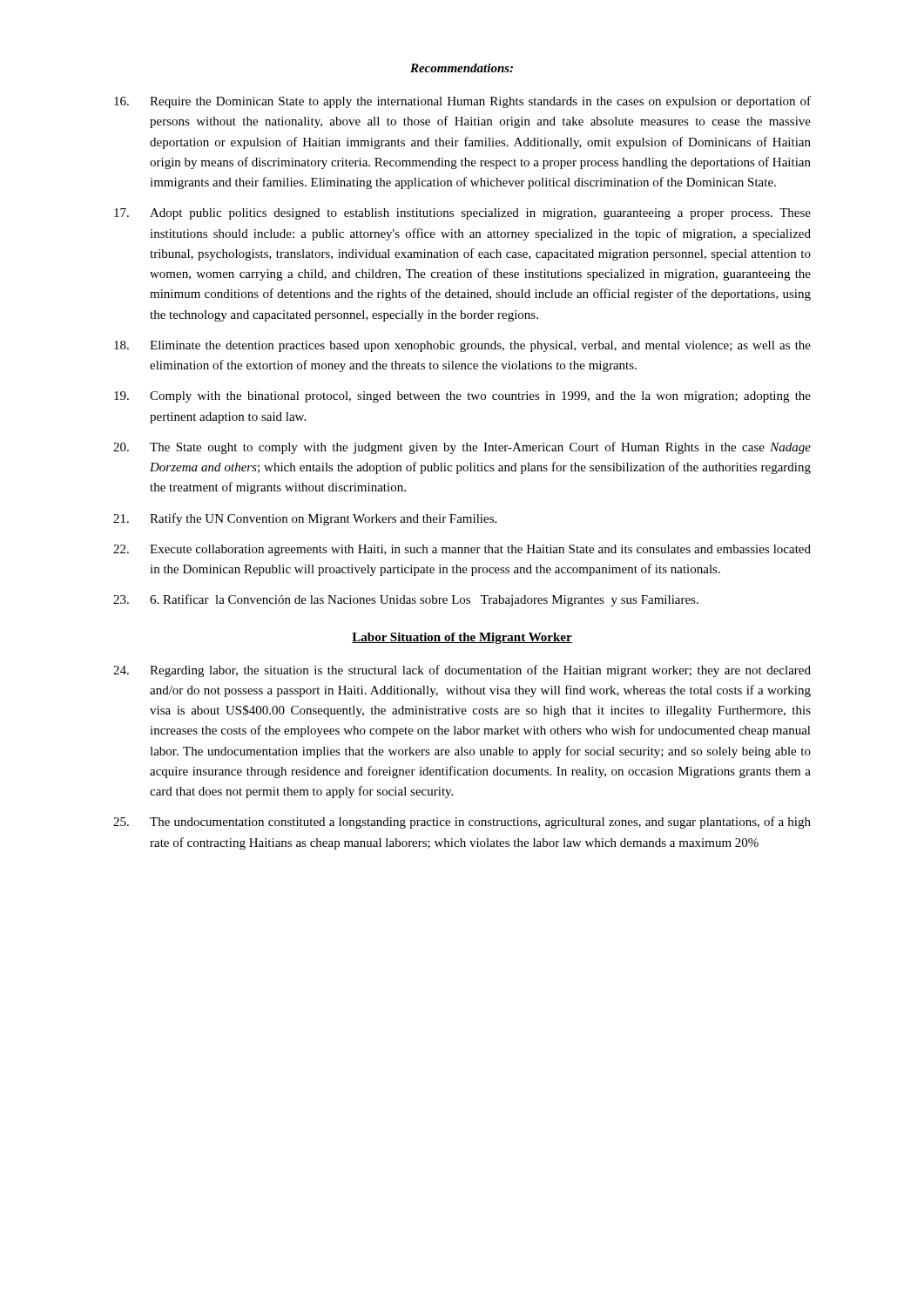Image resolution: width=924 pixels, height=1307 pixels.
Task: Find the list item that says "18. Eliminate the detention practices based"
Action: coord(462,356)
